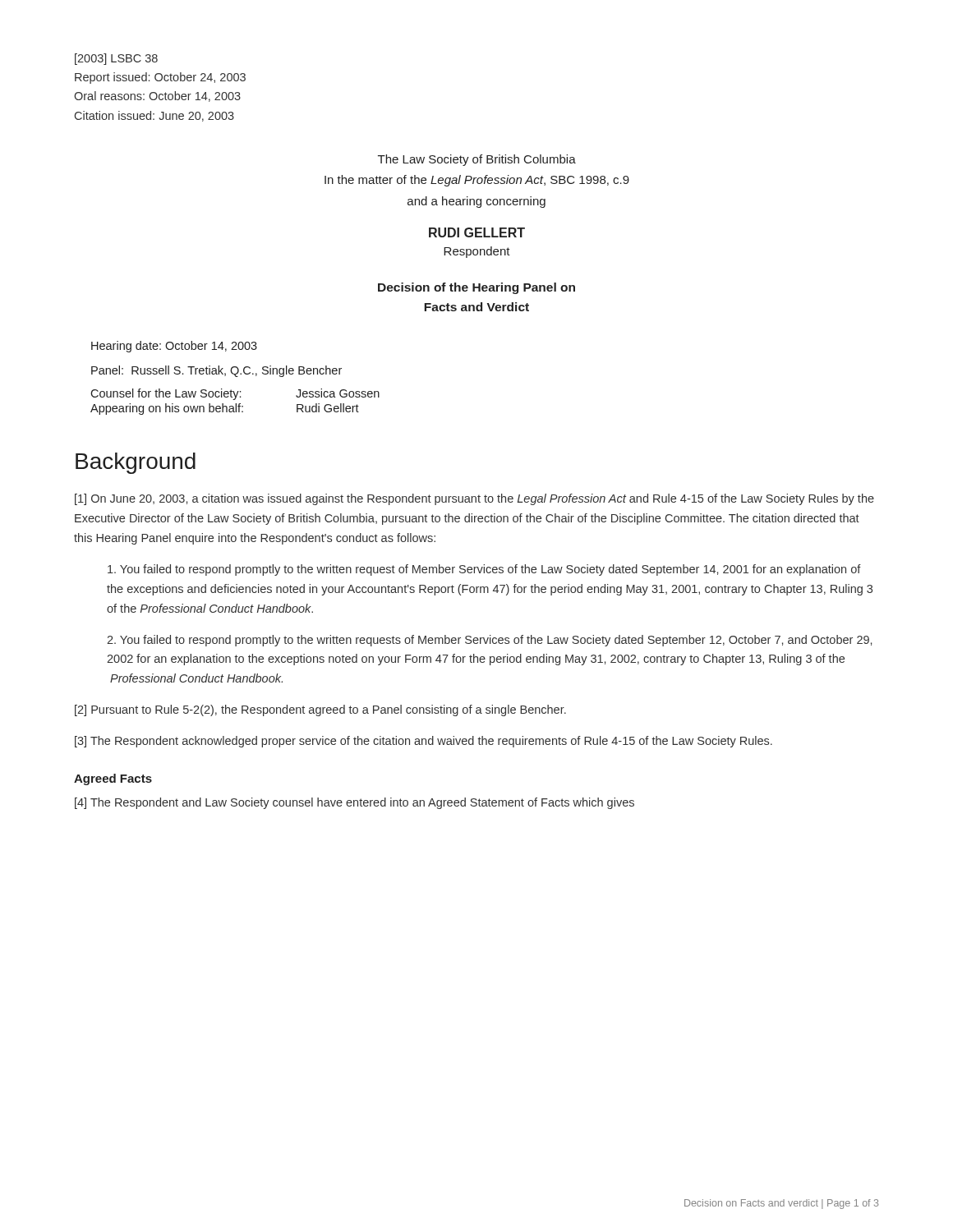Click on the block starting "Agreed Facts"
The image size is (953, 1232).
point(113,778)
